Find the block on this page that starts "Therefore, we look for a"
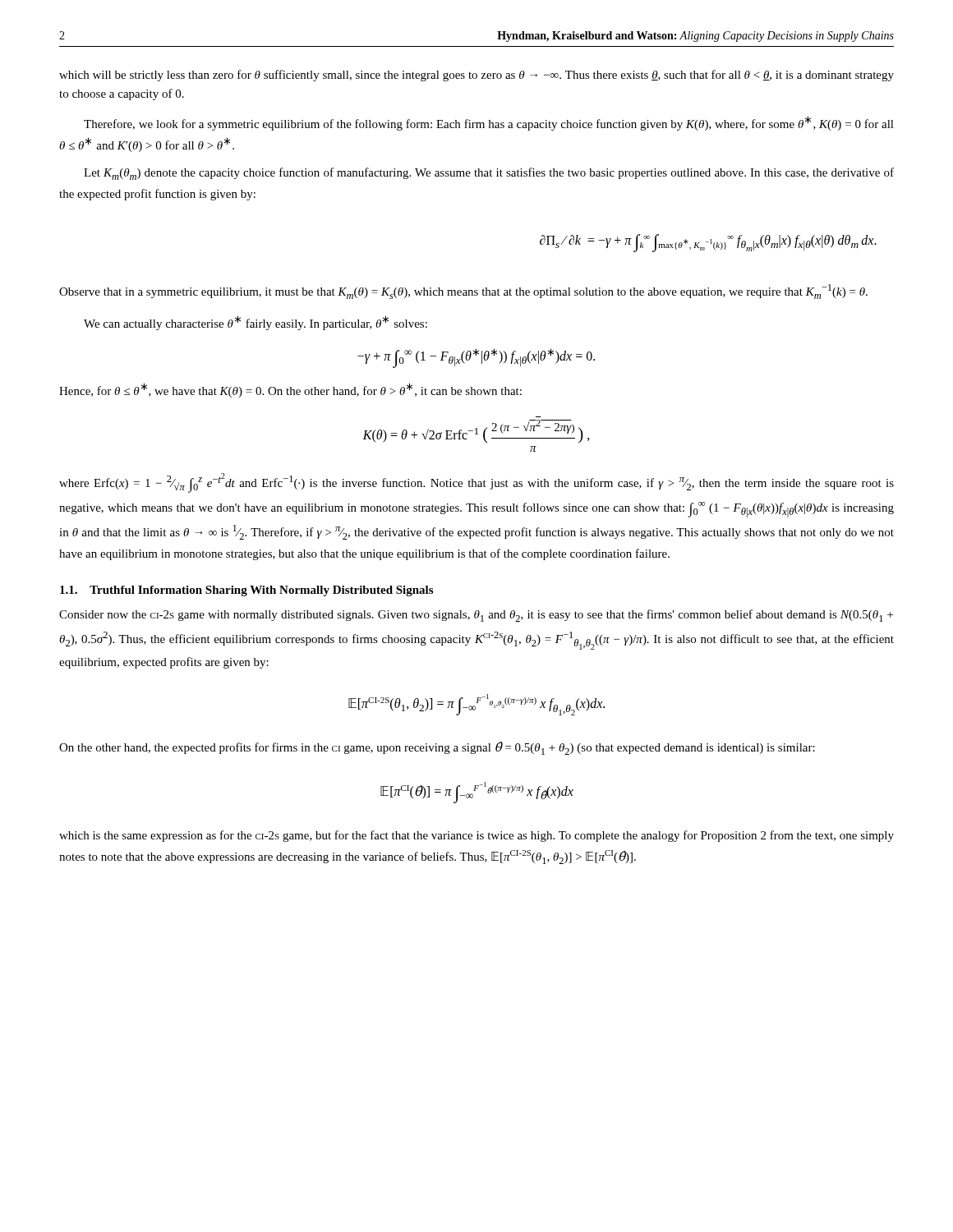Image resolution: width=953 pixels, height=1232 pixels. [476, 134]
